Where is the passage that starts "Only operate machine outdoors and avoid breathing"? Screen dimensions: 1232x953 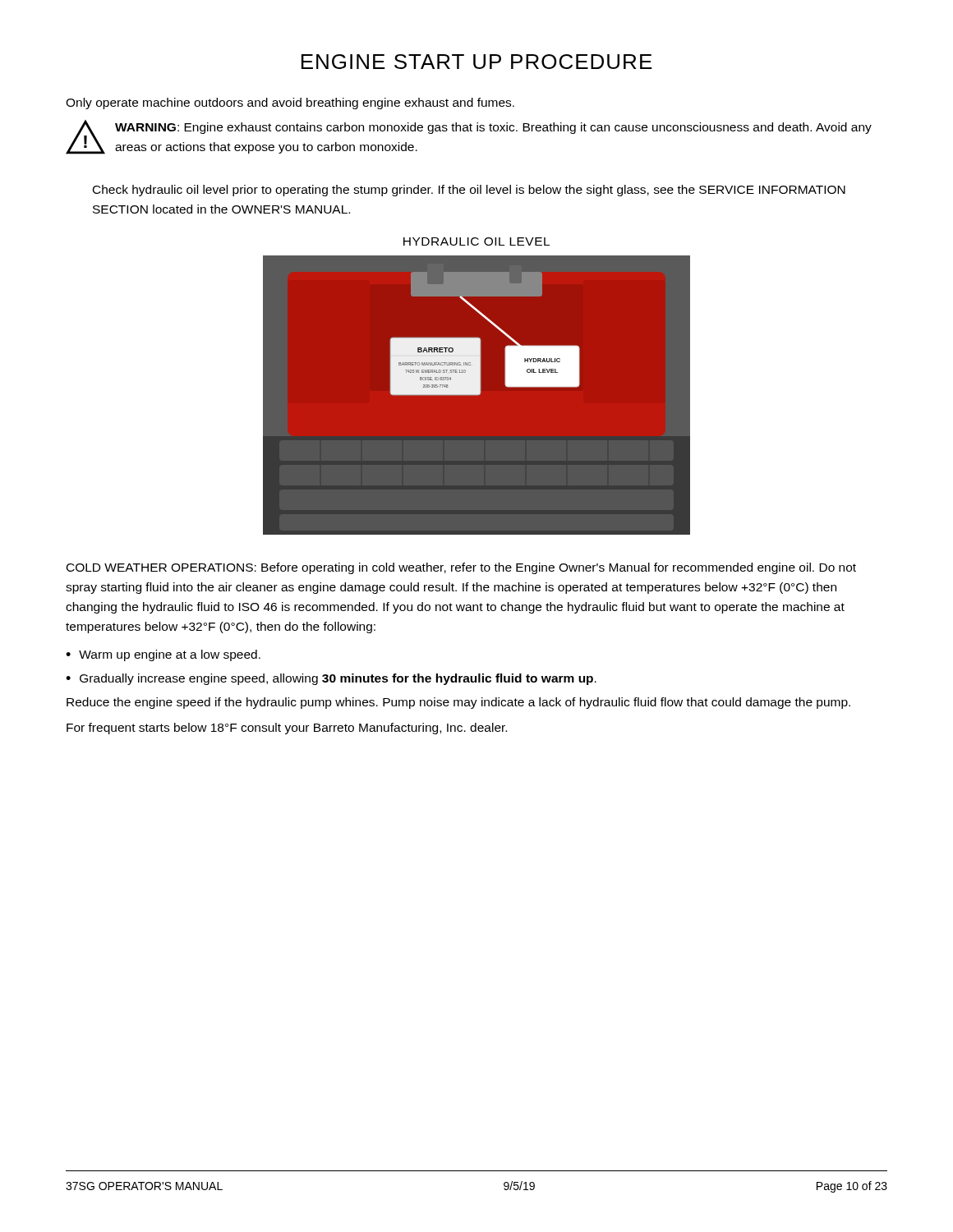[x=476, y=126]
